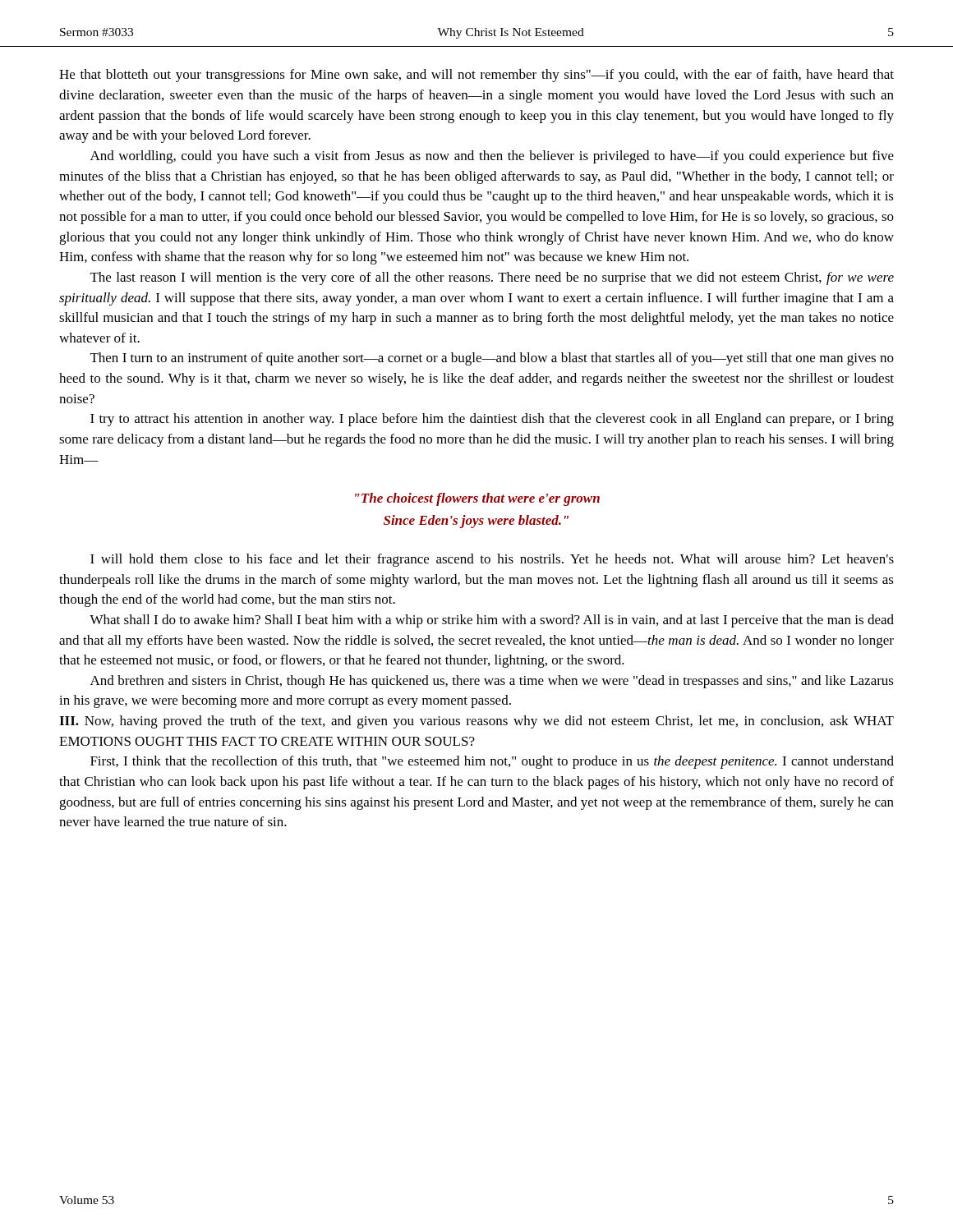The width and height of the screenshot is (953, 1232).
Task: Find the block on this page that starts "And worldling, could you have such a visit"
Action: 476,207
